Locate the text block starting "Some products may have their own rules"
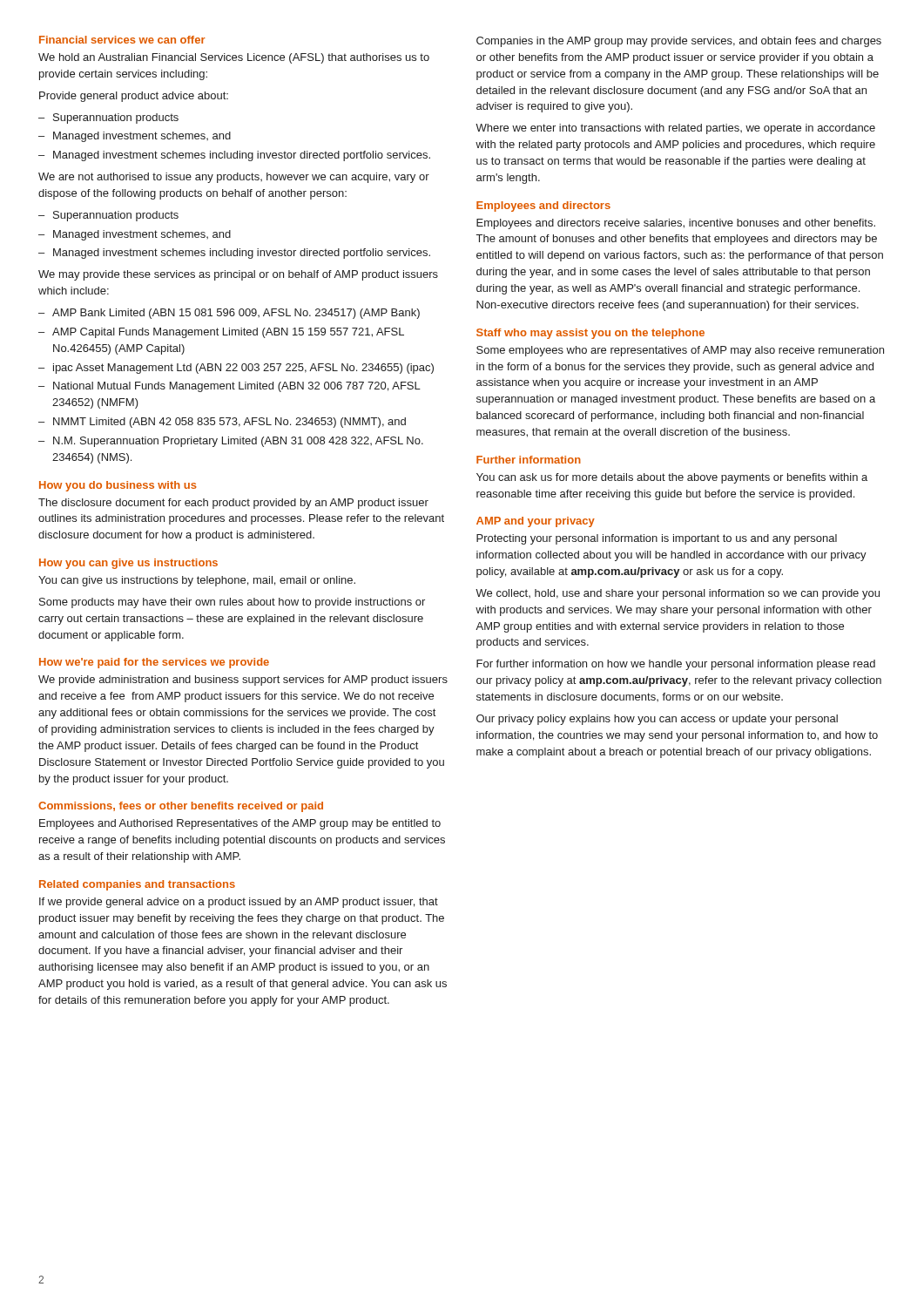Image resolution: width=924 pixels, height=1307 pixels. pos(243,619)
